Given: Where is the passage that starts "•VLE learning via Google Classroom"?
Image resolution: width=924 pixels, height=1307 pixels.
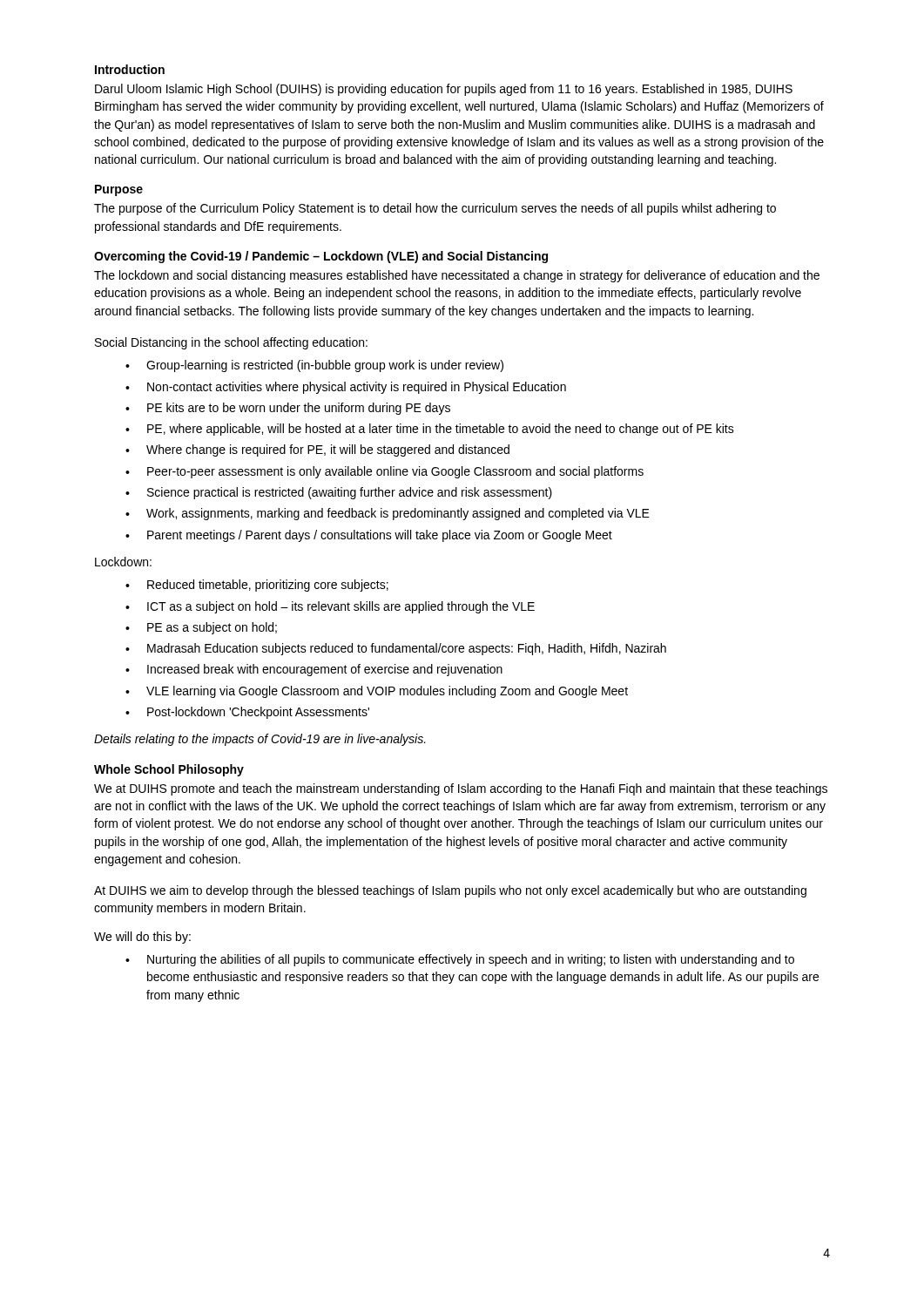Looking at the screenshot, I should (x=377, y=691).
